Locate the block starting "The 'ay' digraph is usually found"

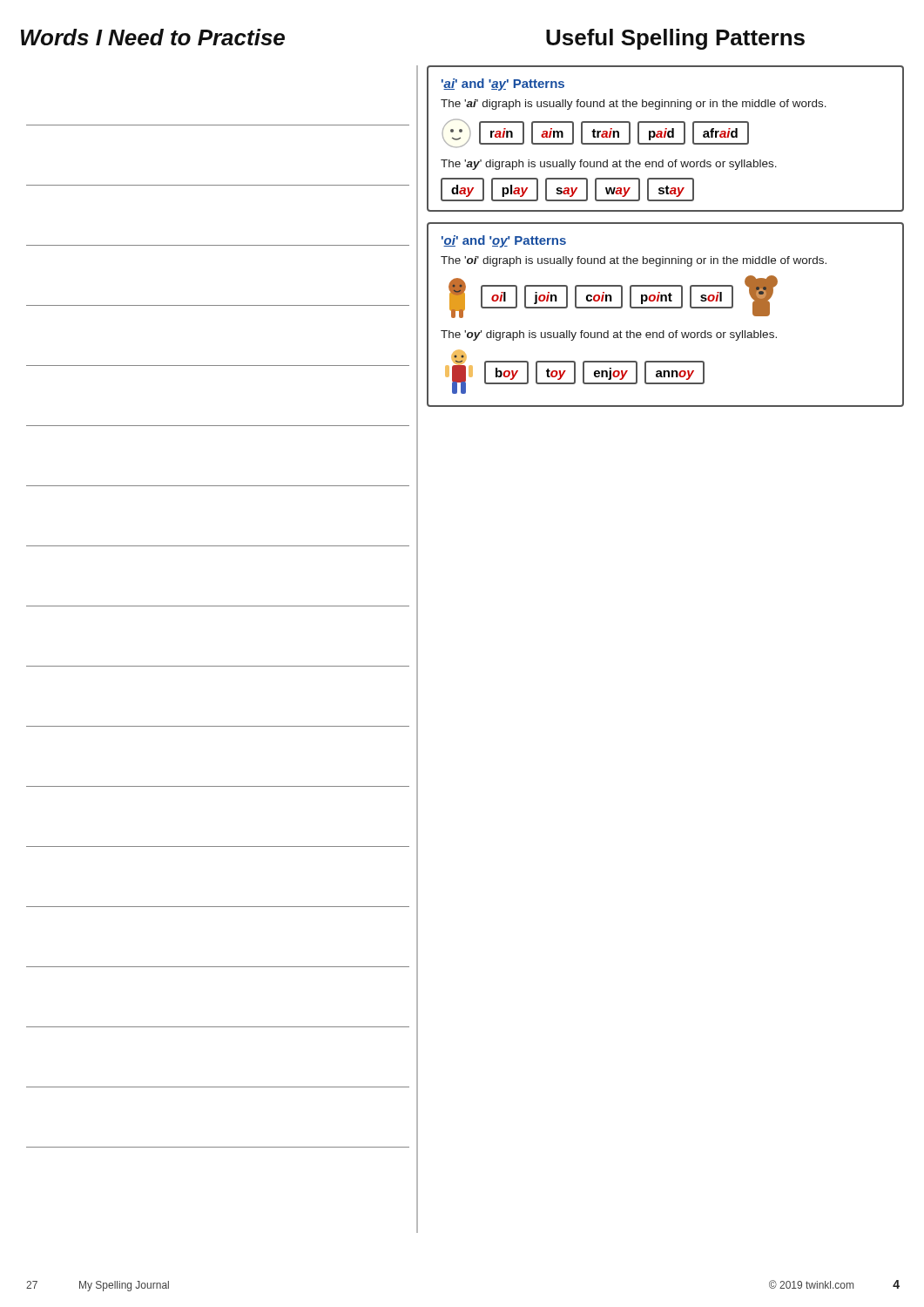pyautogui.click(x=609, y=163)
